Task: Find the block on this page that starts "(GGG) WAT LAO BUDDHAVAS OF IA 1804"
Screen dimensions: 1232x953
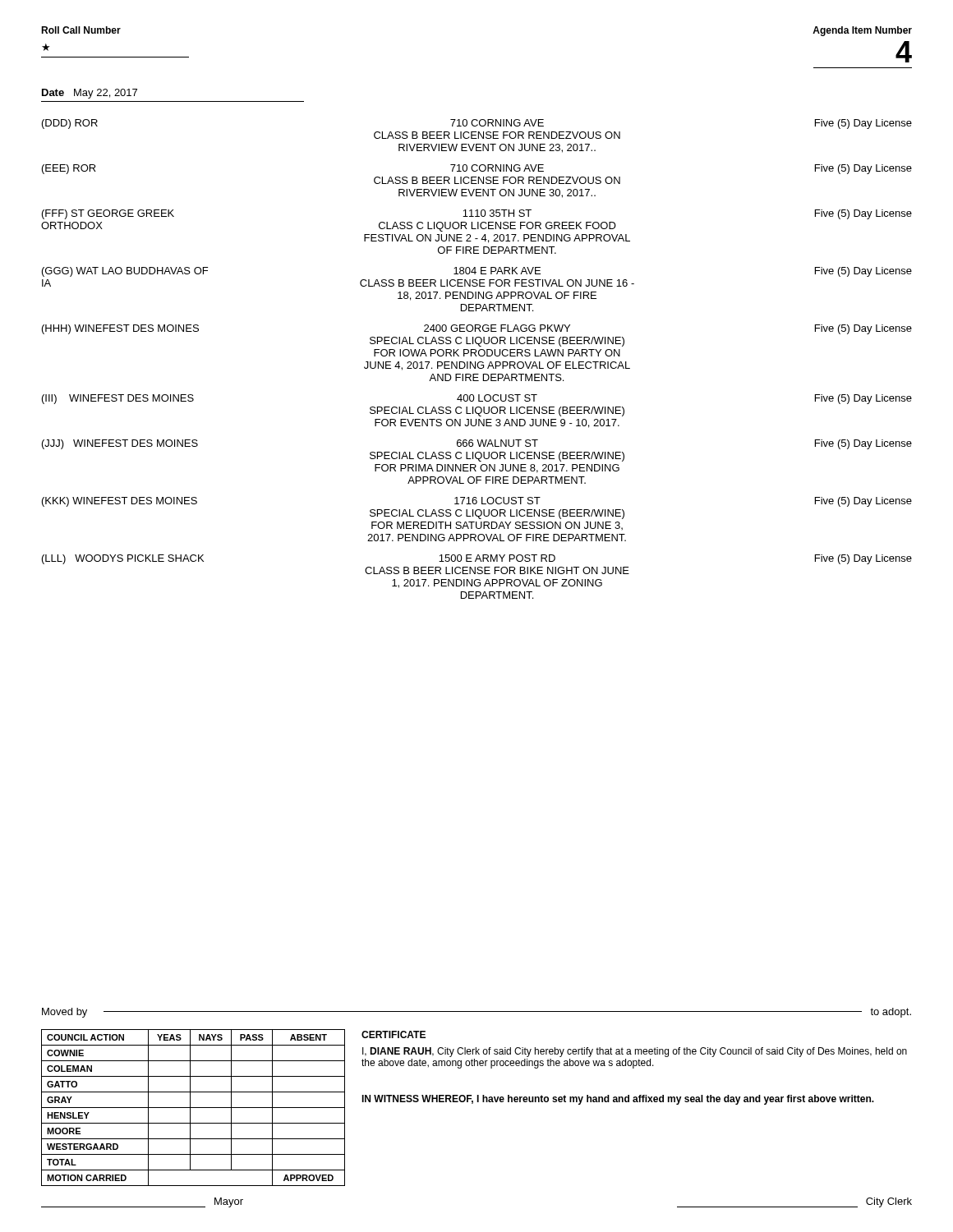Action: 476,289
